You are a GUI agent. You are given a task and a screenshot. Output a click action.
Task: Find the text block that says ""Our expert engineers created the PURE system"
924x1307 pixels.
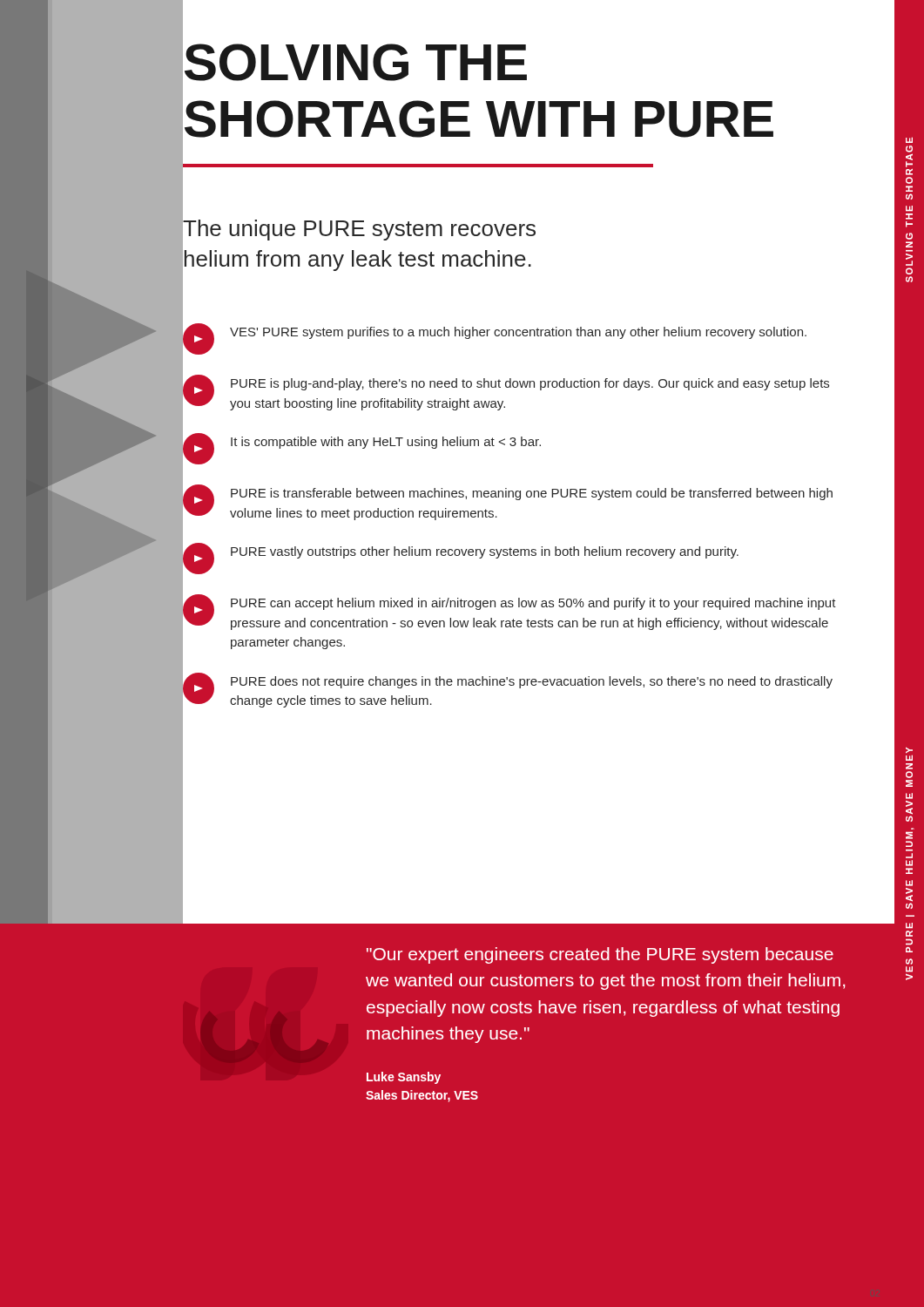coord(606,993)
